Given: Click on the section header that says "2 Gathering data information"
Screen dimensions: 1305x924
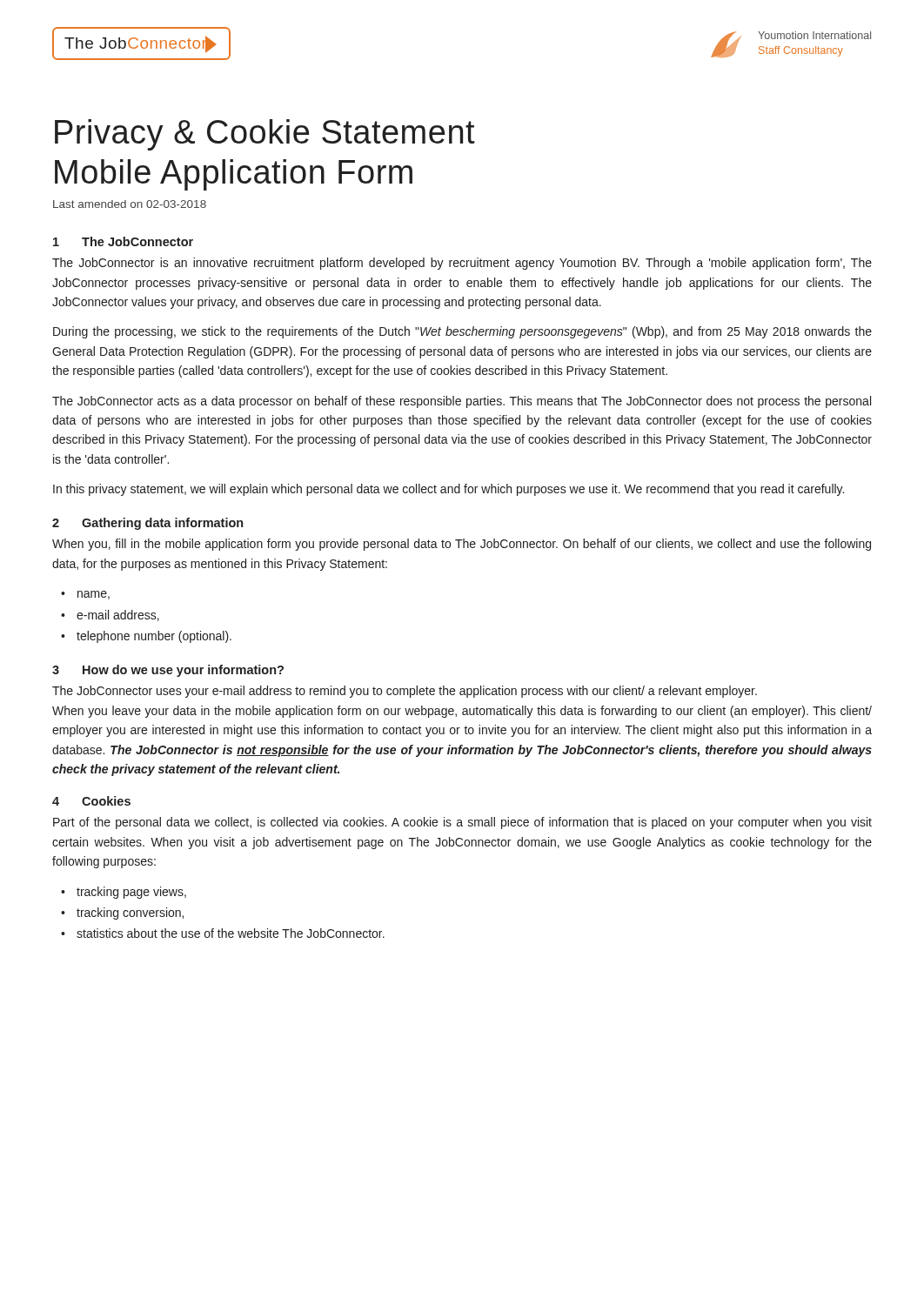Looking at the screenshot, I should coord(147,524).
